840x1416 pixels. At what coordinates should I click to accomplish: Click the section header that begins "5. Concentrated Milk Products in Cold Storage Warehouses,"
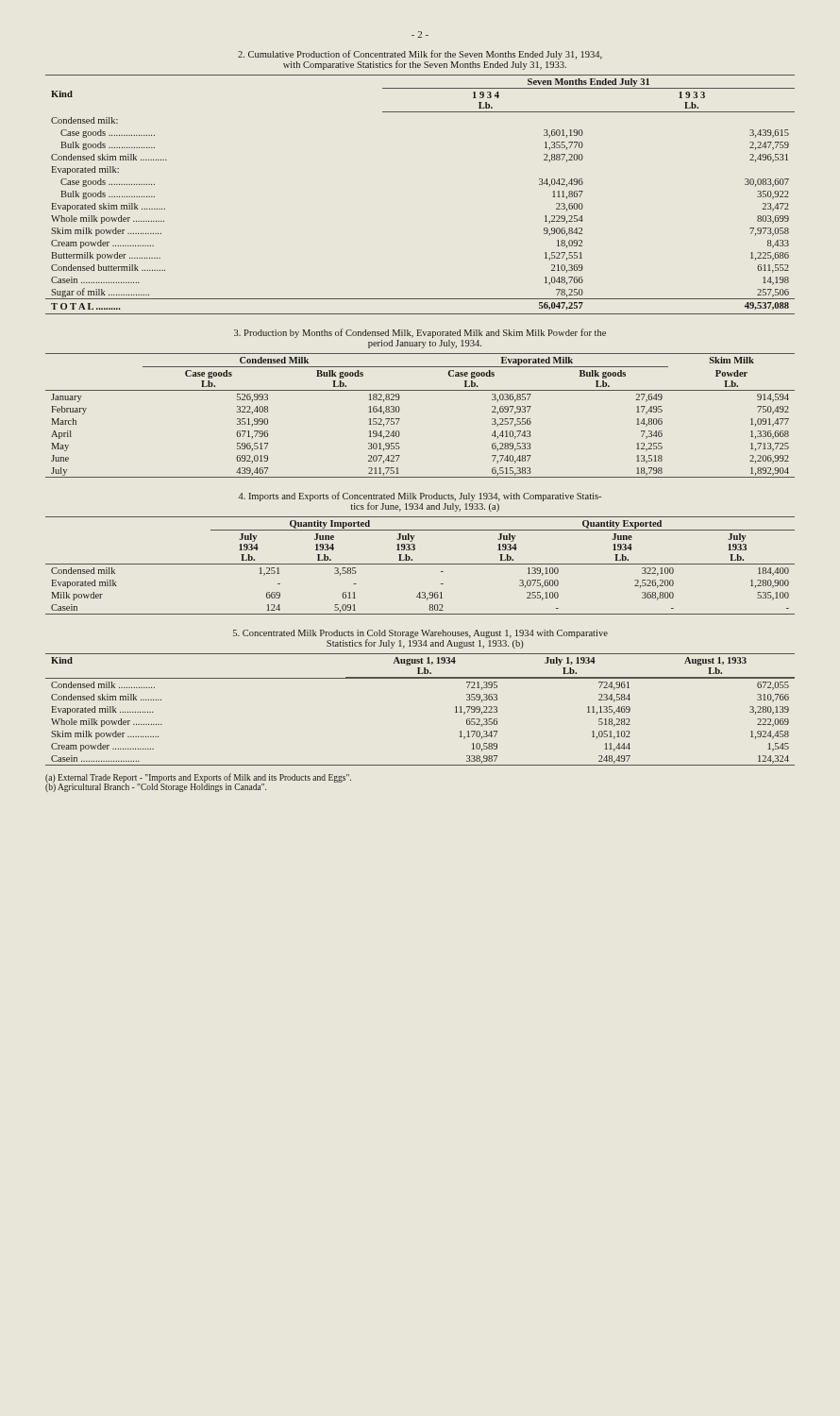(x=420, y=638)
